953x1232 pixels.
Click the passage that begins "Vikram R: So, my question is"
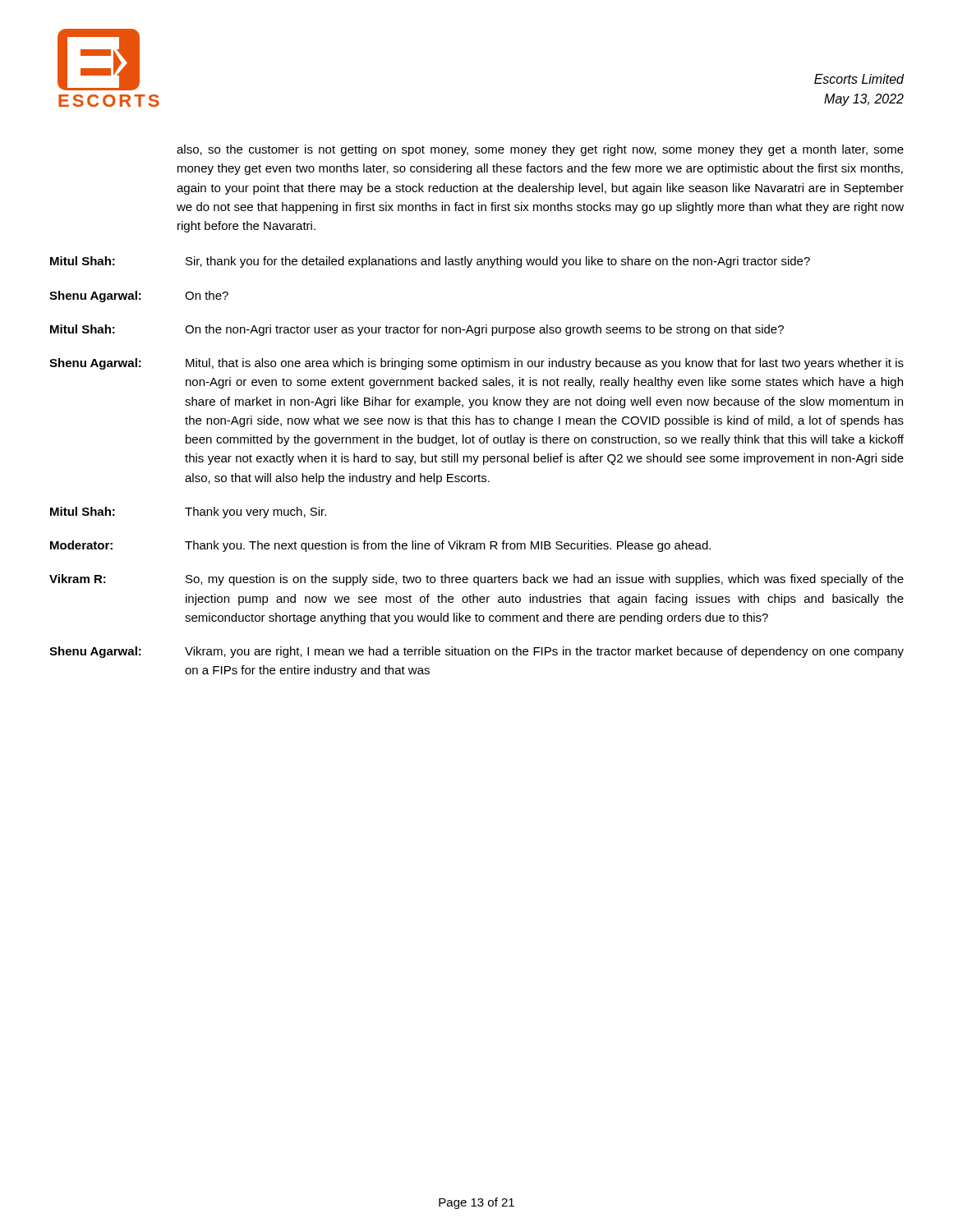point(476,598)
